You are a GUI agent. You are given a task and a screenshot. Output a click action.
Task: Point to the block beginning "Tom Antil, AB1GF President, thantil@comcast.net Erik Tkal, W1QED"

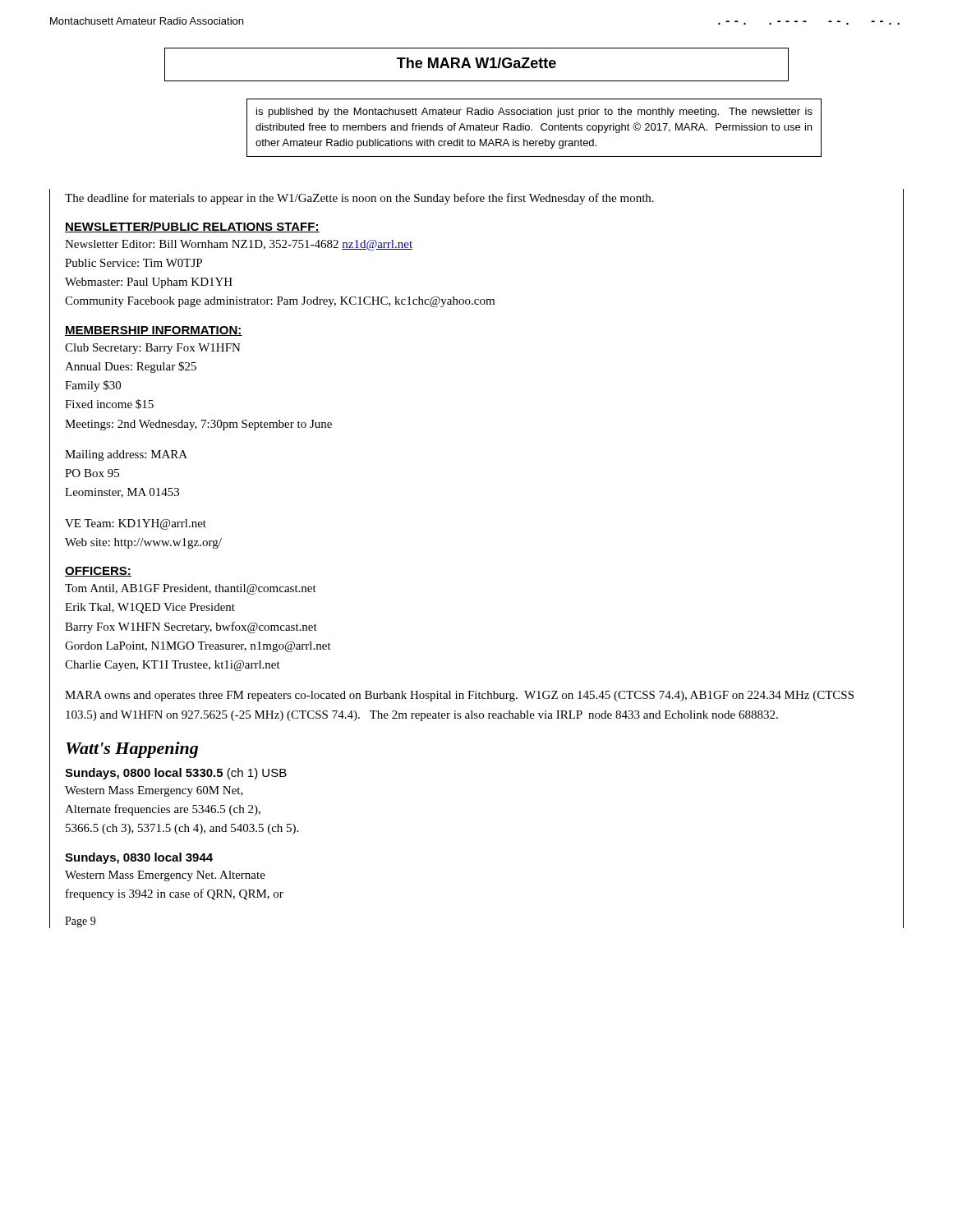[x=198, y=626]
